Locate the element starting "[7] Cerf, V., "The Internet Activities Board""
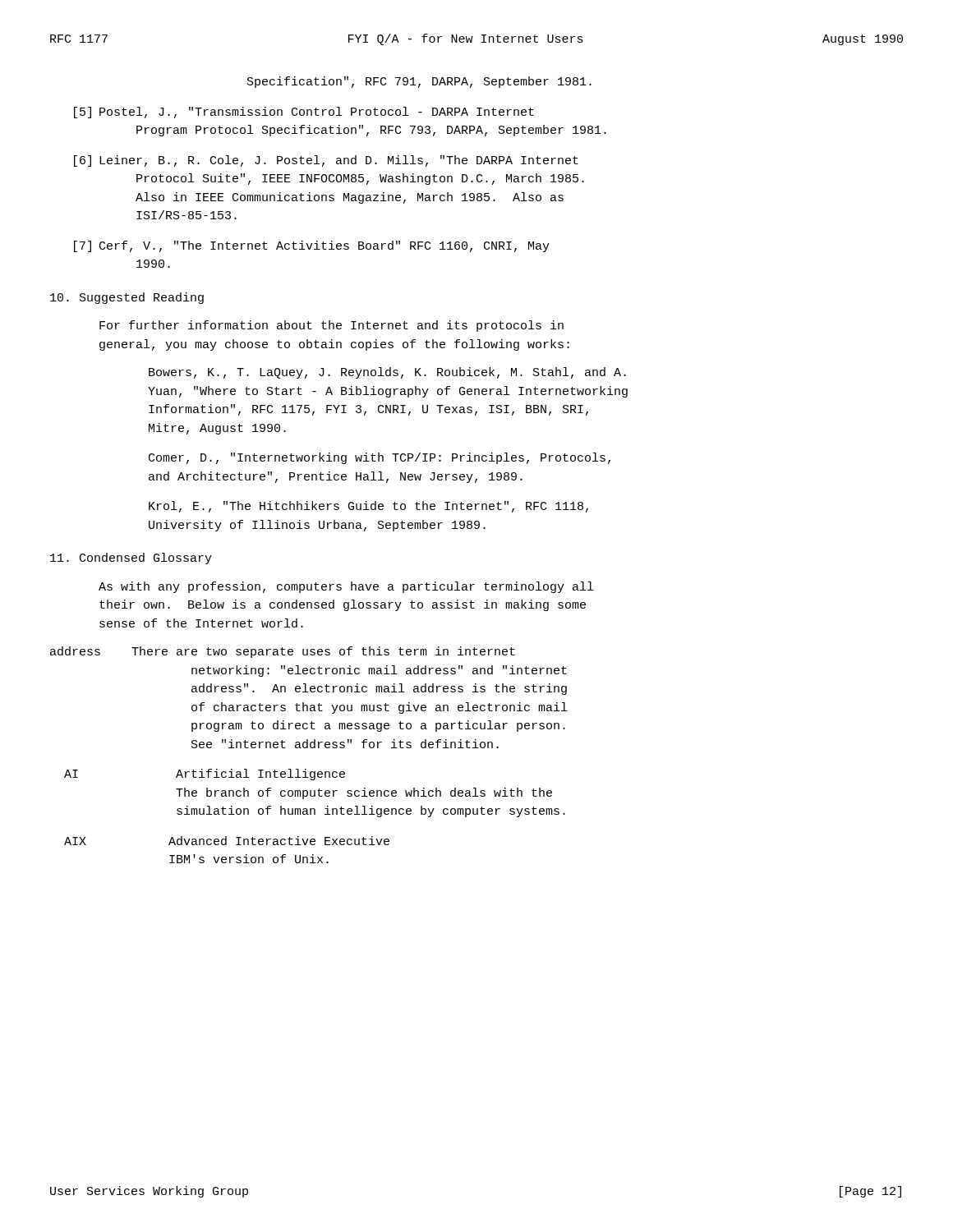Image resolution: width=953 pixels, height=1232 pixels. [476, 256]
